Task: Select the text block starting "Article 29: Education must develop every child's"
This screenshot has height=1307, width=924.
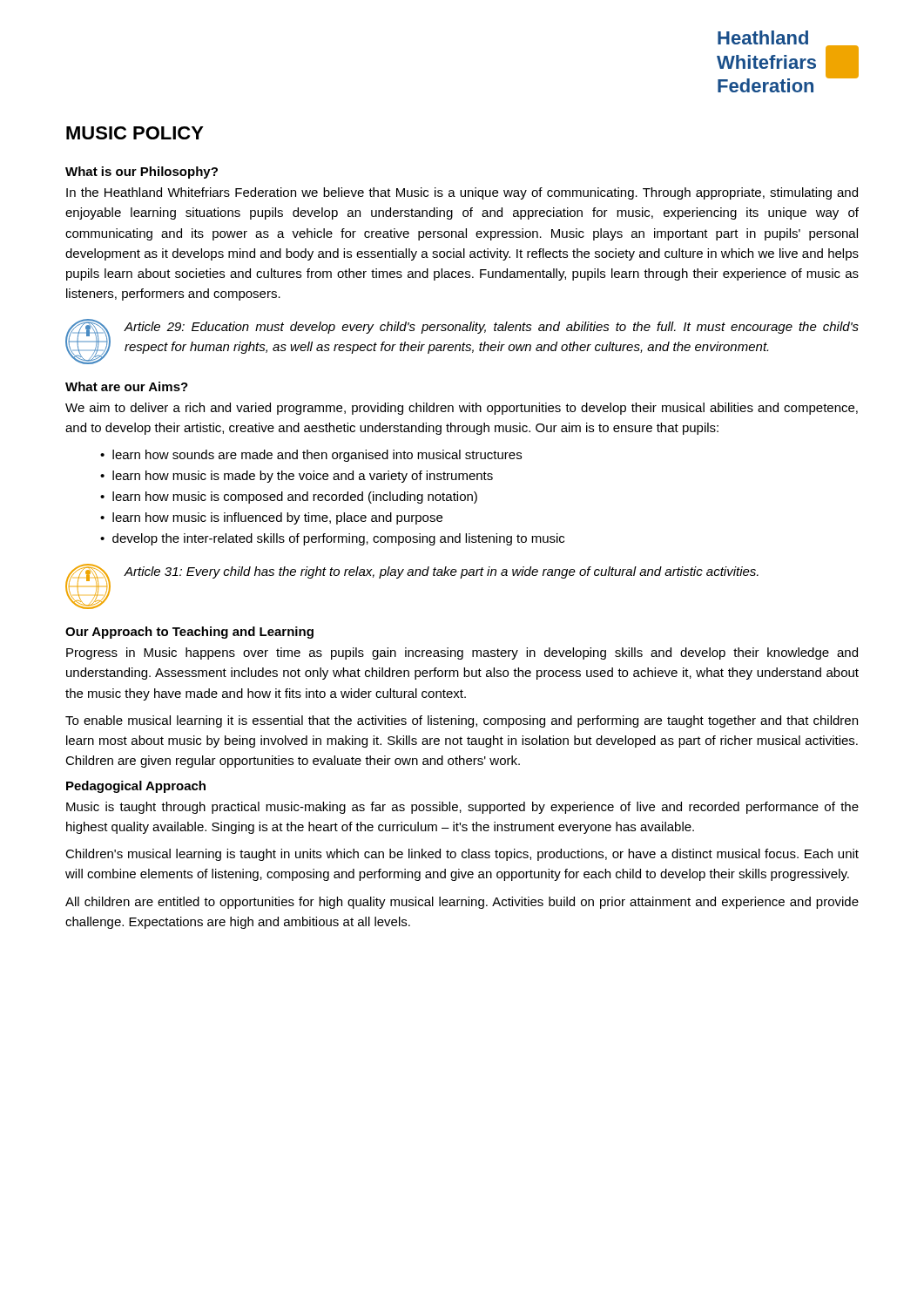Action: tap(492, 336)
